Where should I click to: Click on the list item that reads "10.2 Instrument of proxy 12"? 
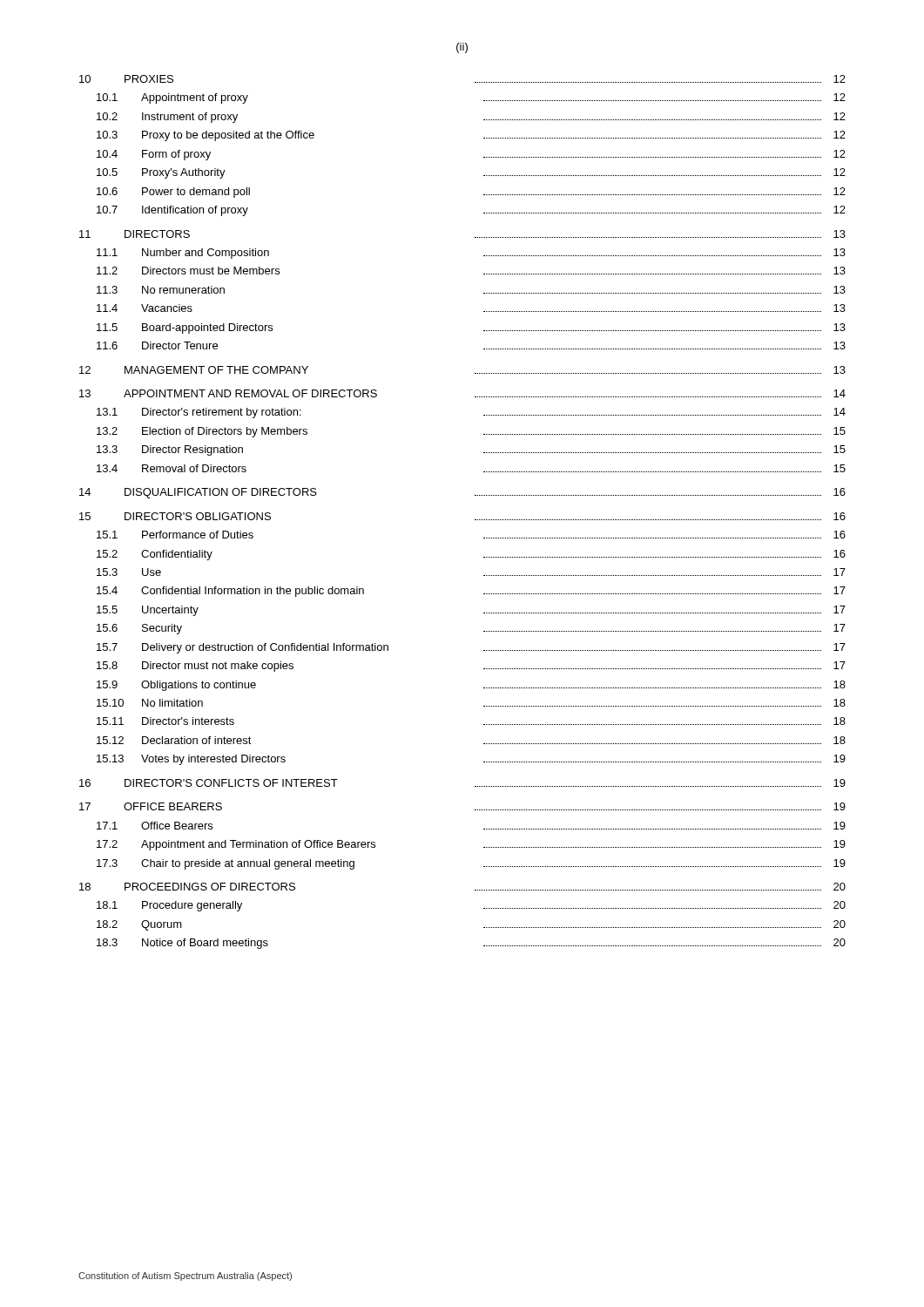click(x=103, y=117)
